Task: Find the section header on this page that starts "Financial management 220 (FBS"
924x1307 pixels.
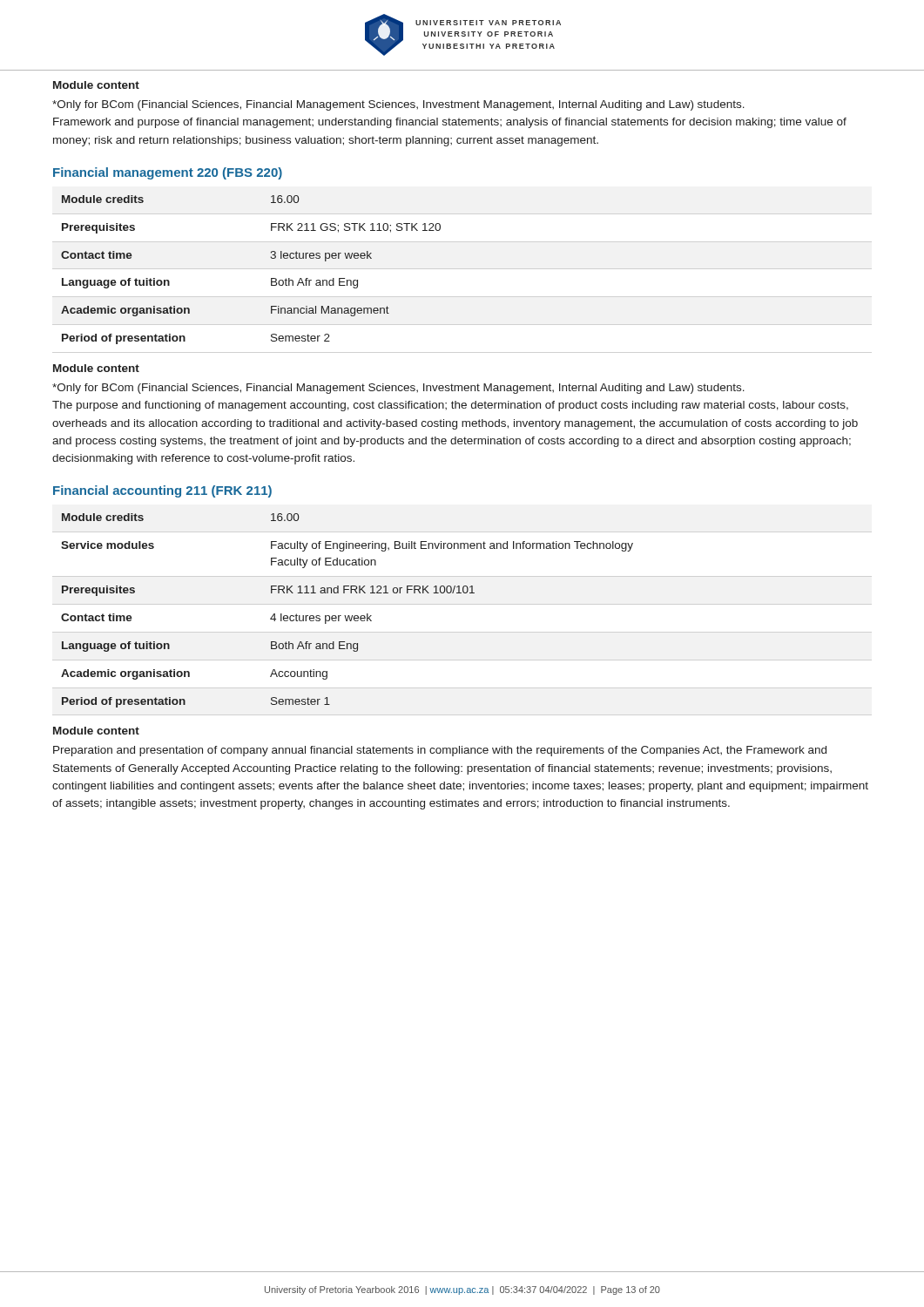Action: [167, 172]
